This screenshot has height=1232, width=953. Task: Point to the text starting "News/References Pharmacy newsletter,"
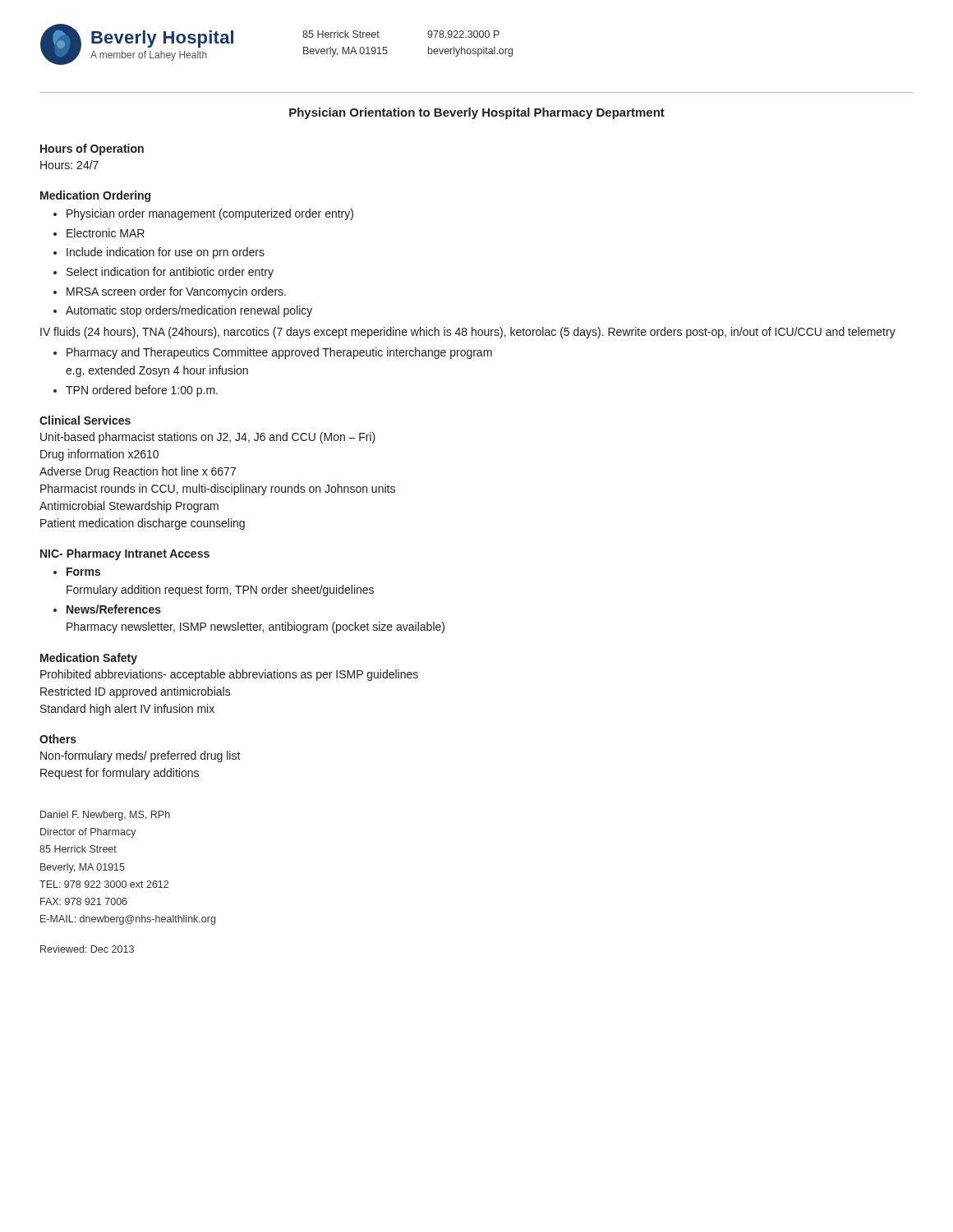click(255, 618)
